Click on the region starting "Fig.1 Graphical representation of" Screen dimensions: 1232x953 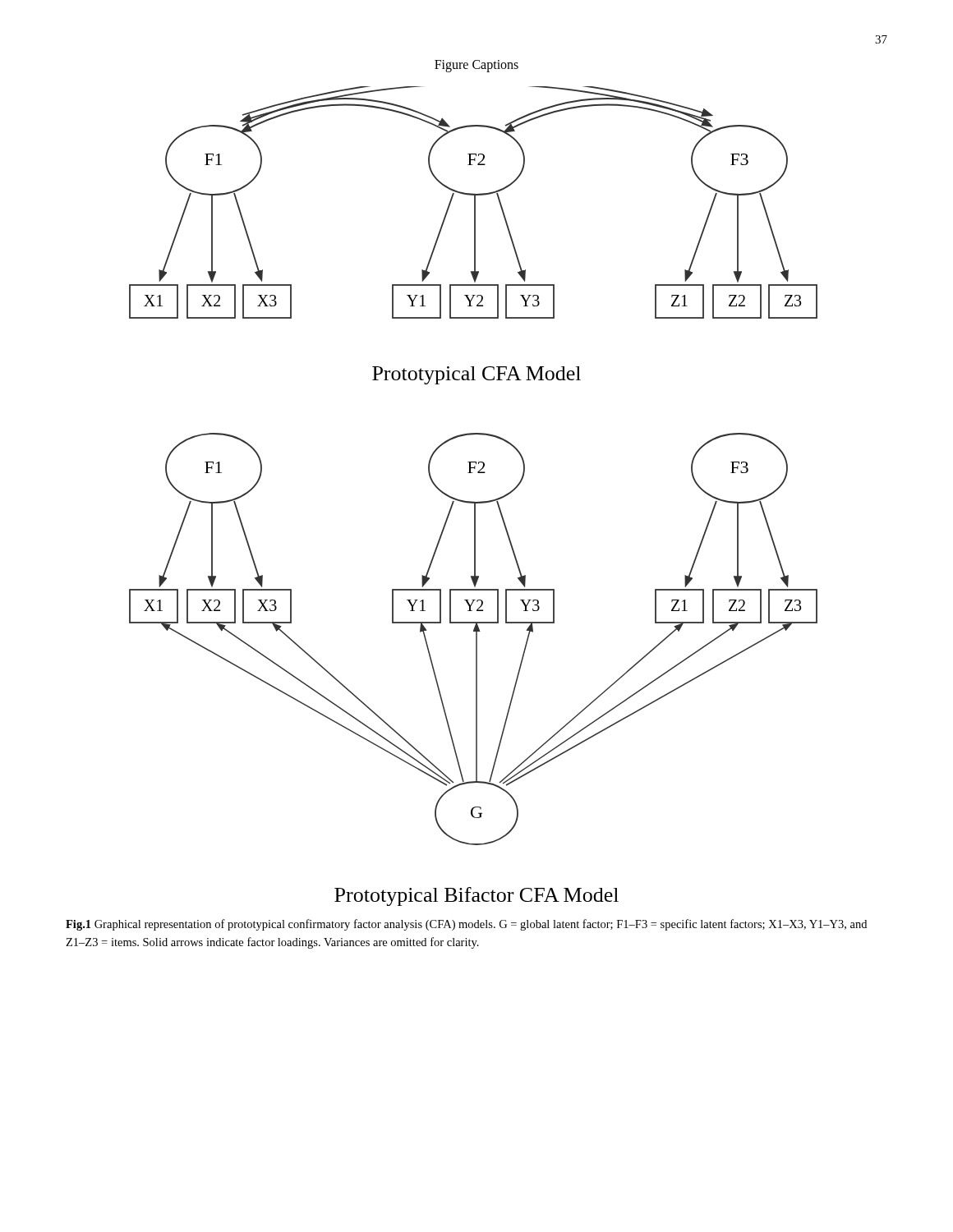[x=466, y=933]
